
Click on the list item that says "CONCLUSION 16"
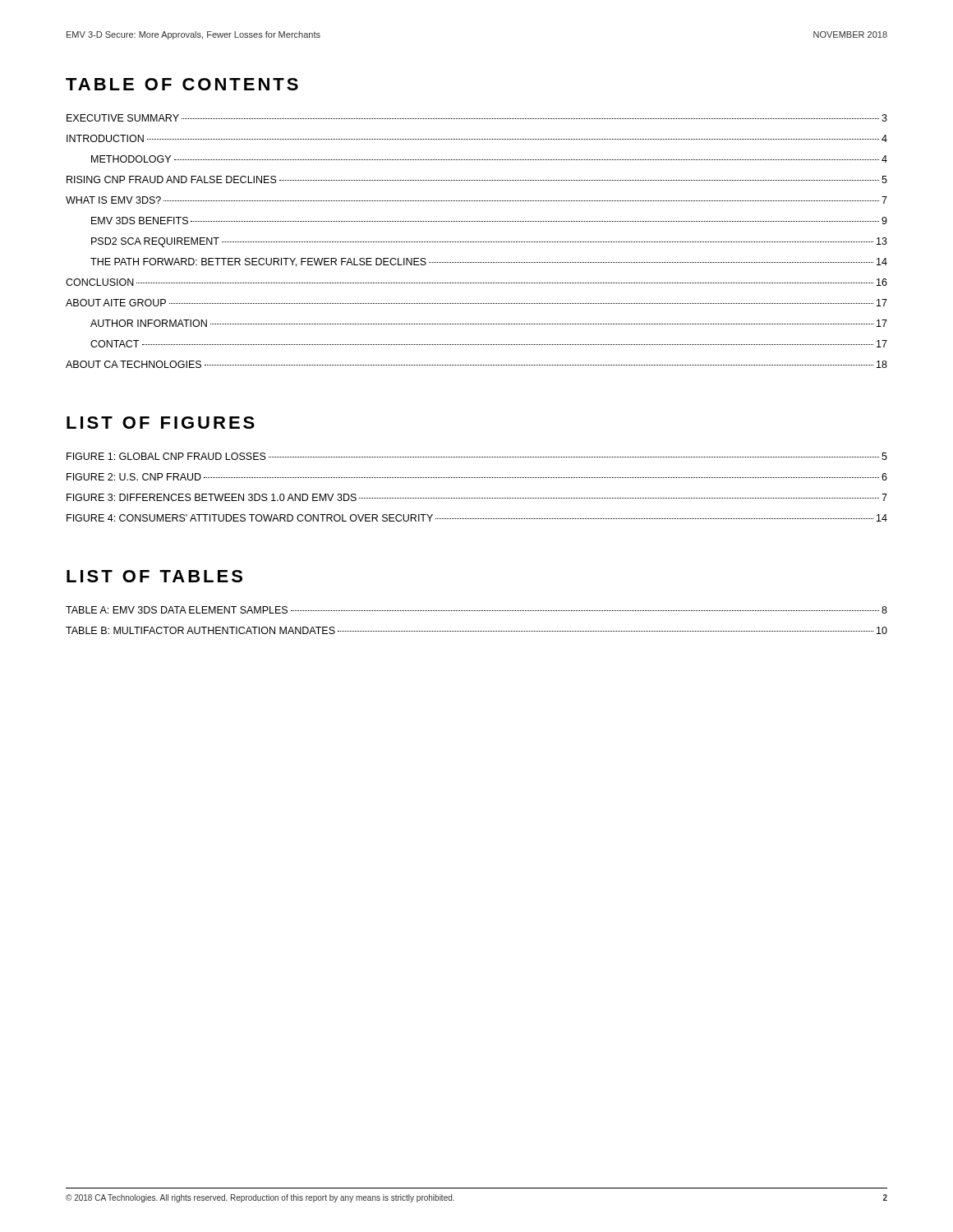[x=476, y=283]
